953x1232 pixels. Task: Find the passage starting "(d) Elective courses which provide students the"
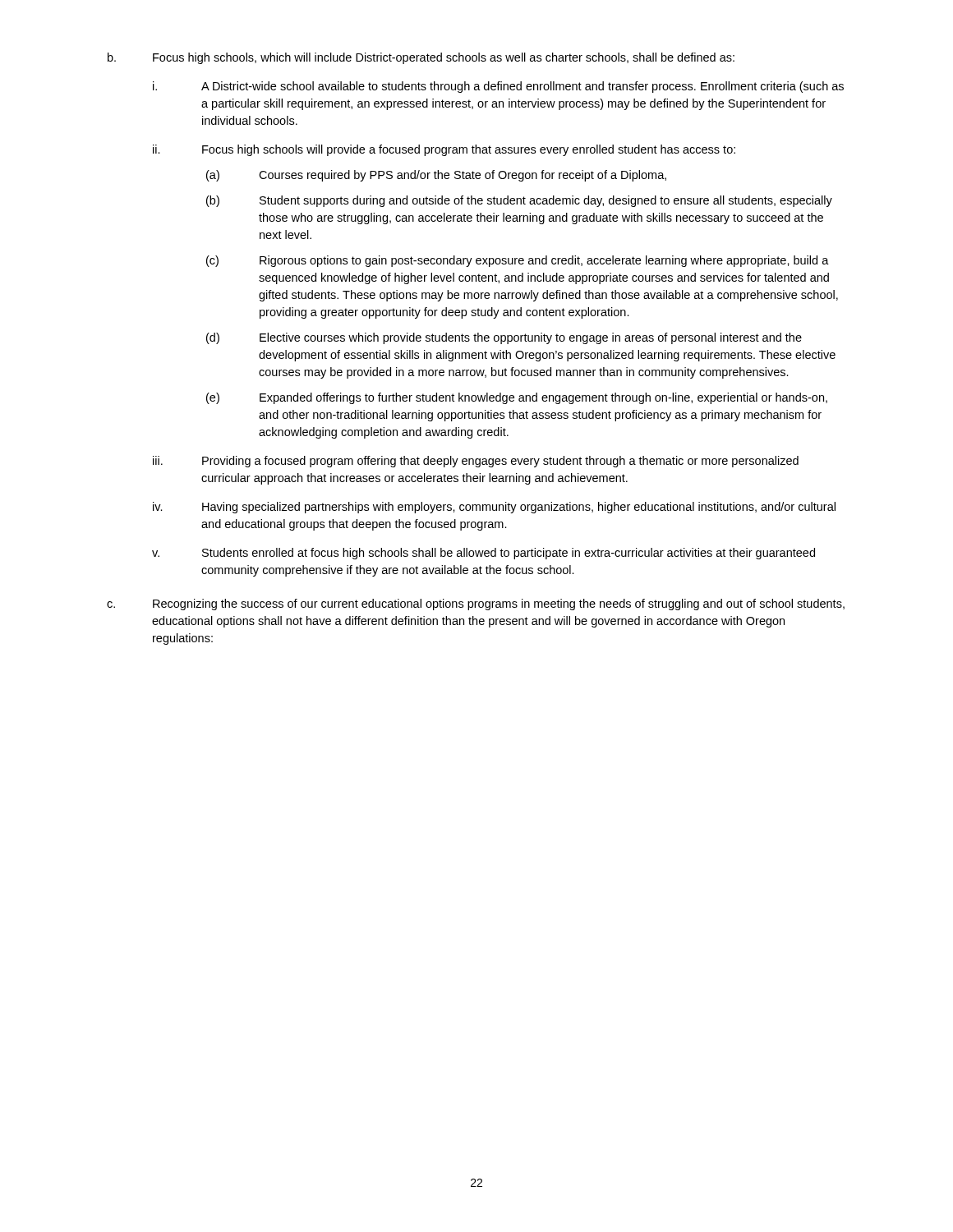pos(526,355)
